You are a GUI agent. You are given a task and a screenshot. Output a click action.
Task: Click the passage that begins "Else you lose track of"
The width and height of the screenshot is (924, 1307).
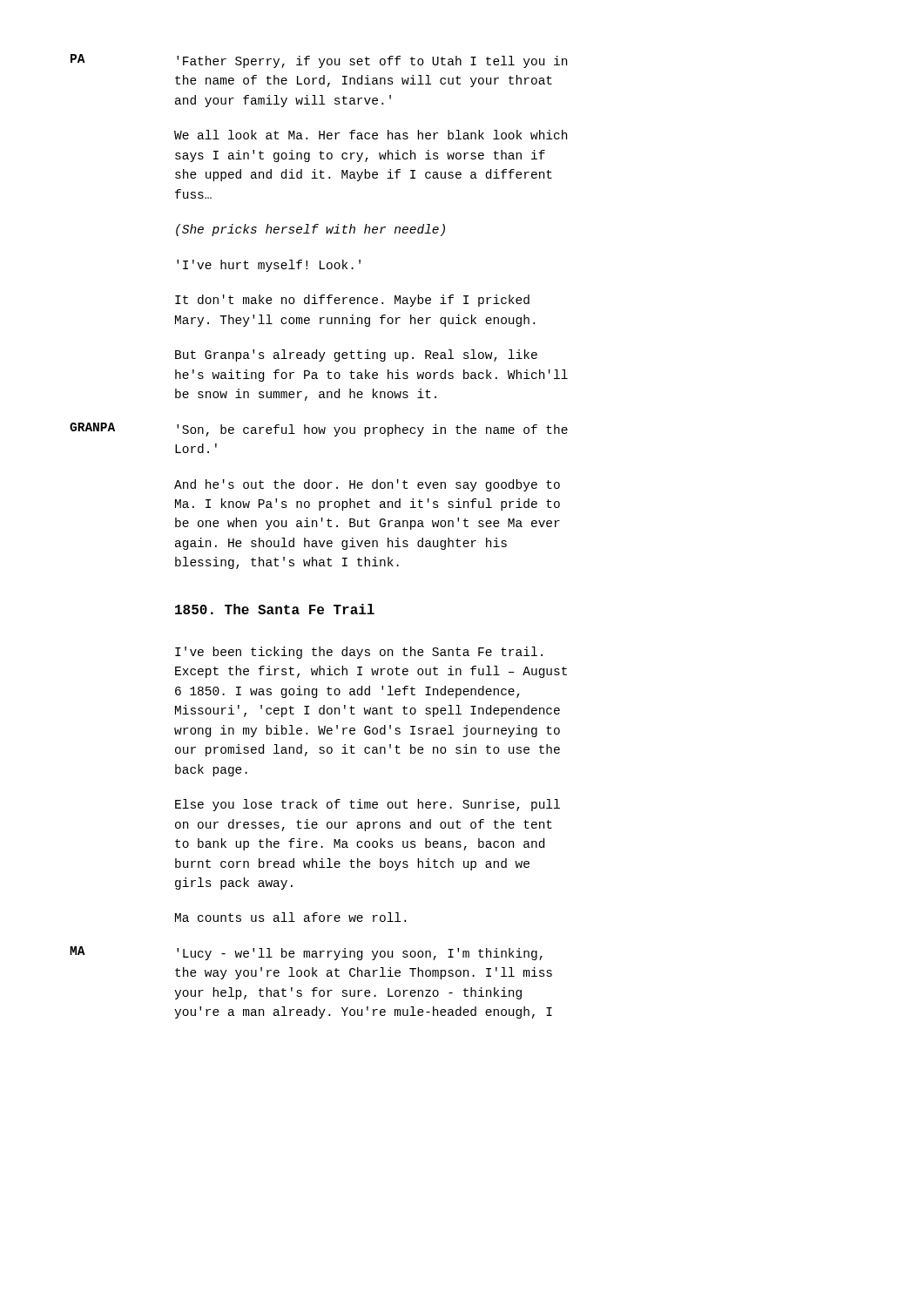click(x=367, y=844)
